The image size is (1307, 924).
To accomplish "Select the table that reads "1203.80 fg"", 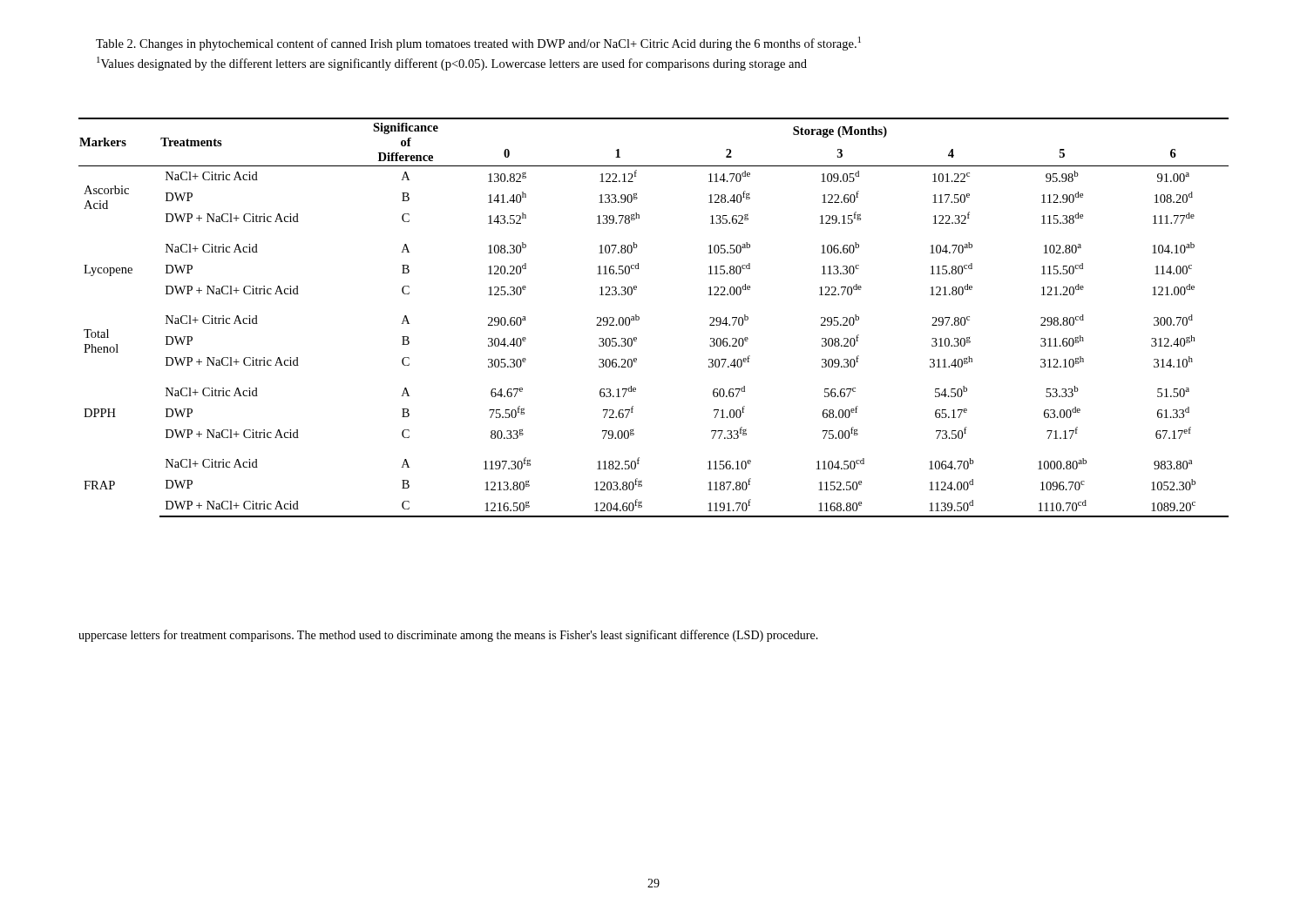I will [x=654, y=318].
